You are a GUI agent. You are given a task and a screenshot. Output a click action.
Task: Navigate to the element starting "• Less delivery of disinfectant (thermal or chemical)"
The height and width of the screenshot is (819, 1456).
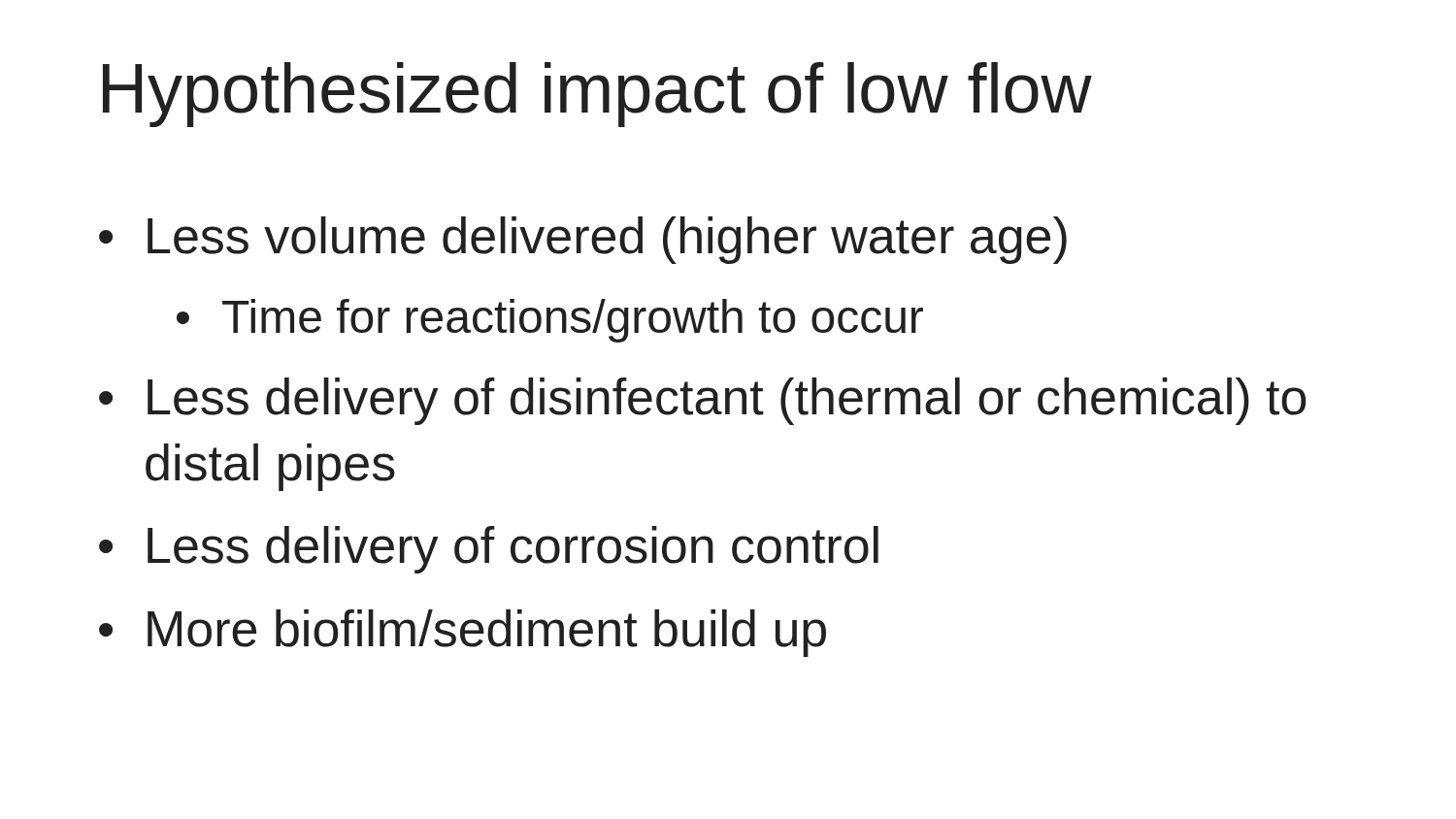click(728, 430)
